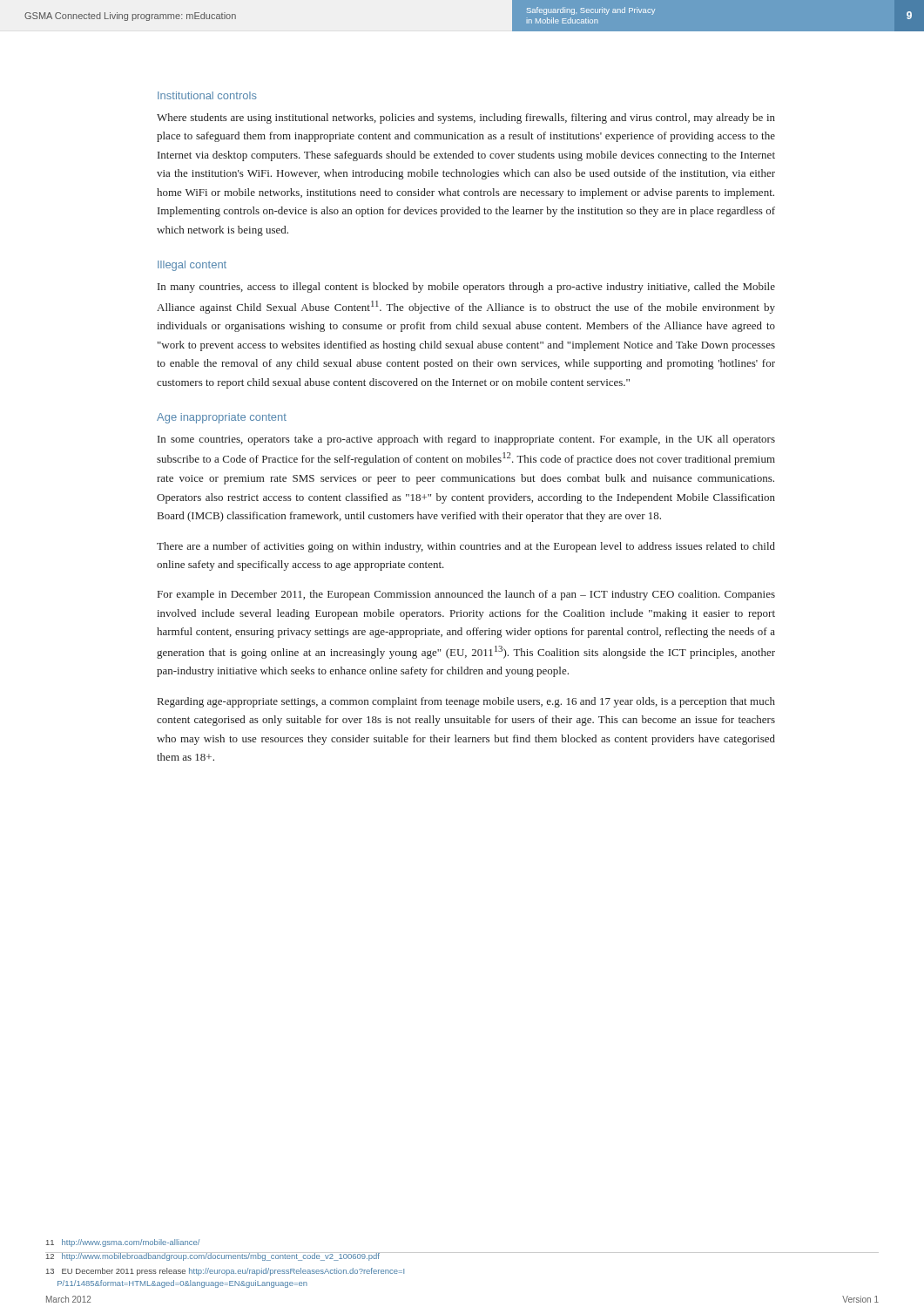Where does it say "Age inappropriate content"?
Viewport: 924px width, 1307px height.
coord(222,417)
